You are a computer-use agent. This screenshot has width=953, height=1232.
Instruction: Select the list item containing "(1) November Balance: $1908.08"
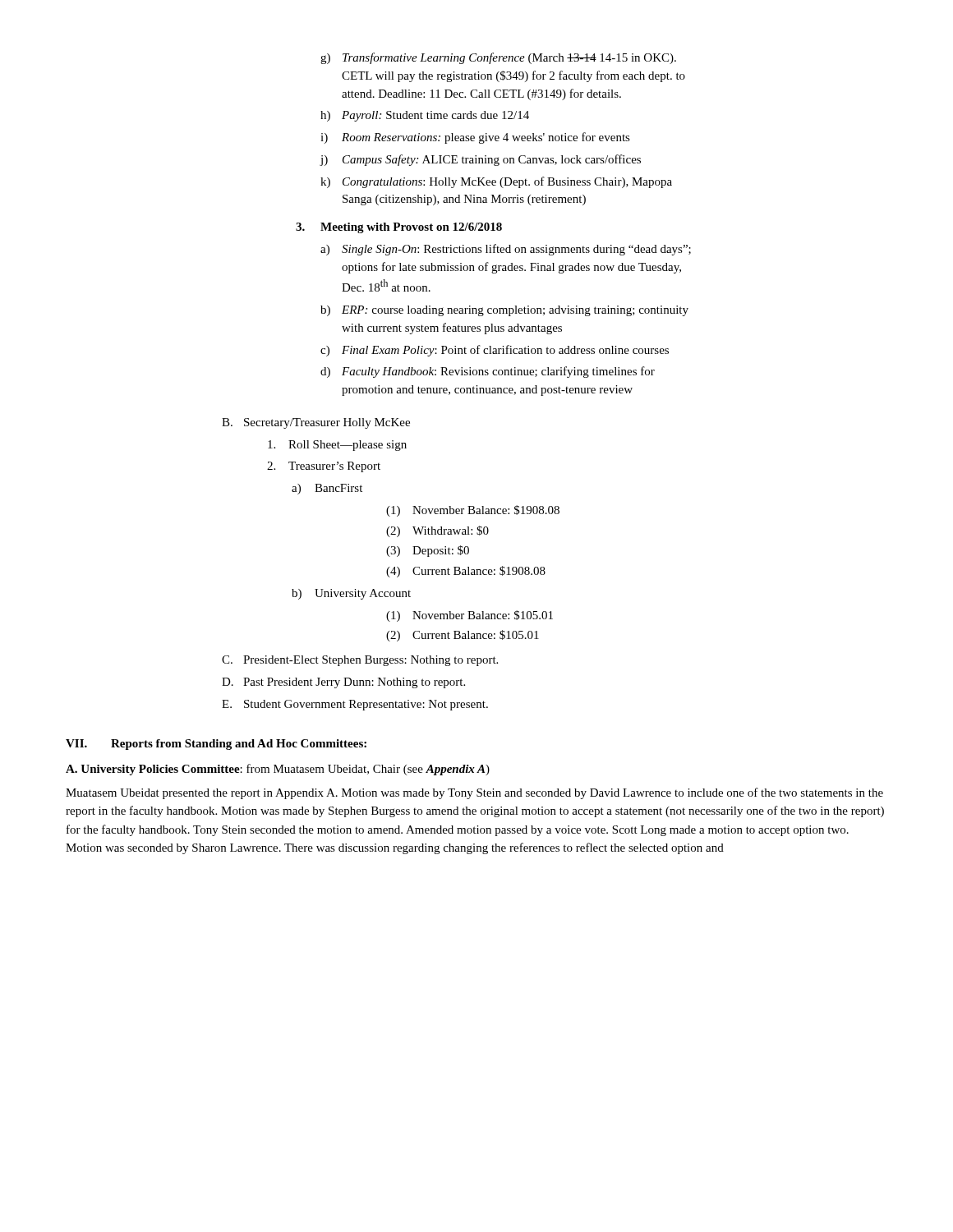473,511
